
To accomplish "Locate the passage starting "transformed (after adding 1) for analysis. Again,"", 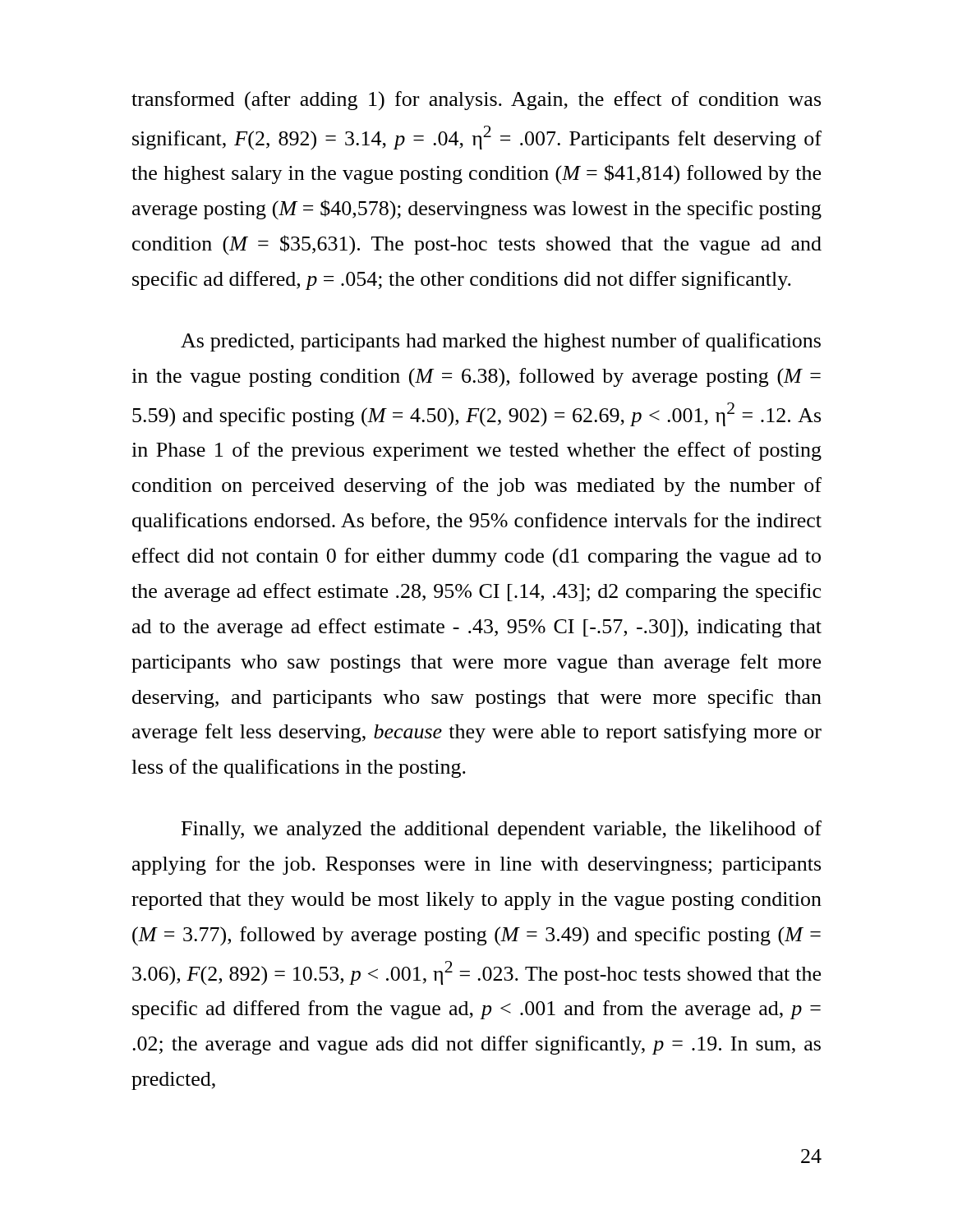I will (x=476, y=189).
